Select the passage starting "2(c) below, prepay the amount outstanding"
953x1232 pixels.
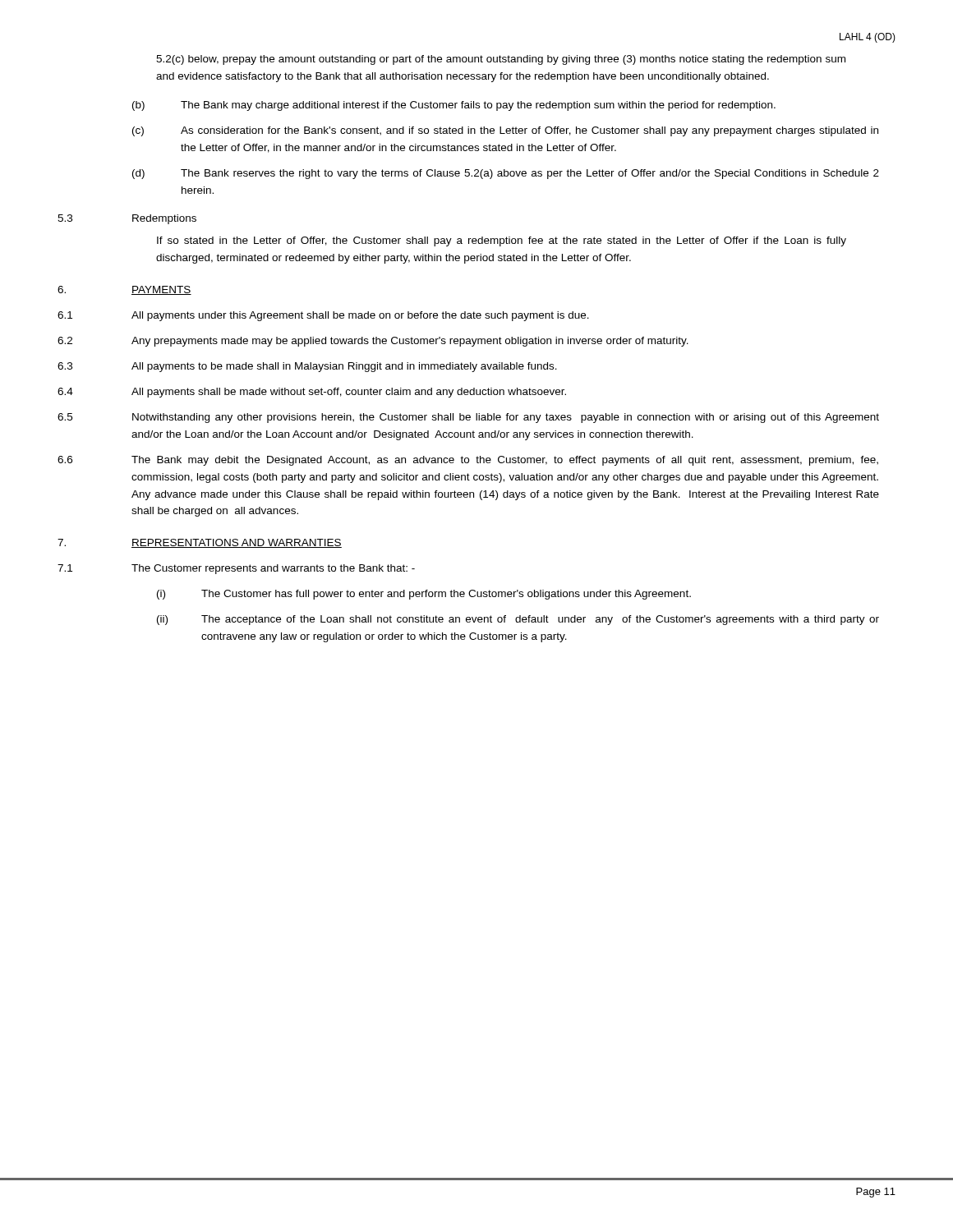coord(501,67)
